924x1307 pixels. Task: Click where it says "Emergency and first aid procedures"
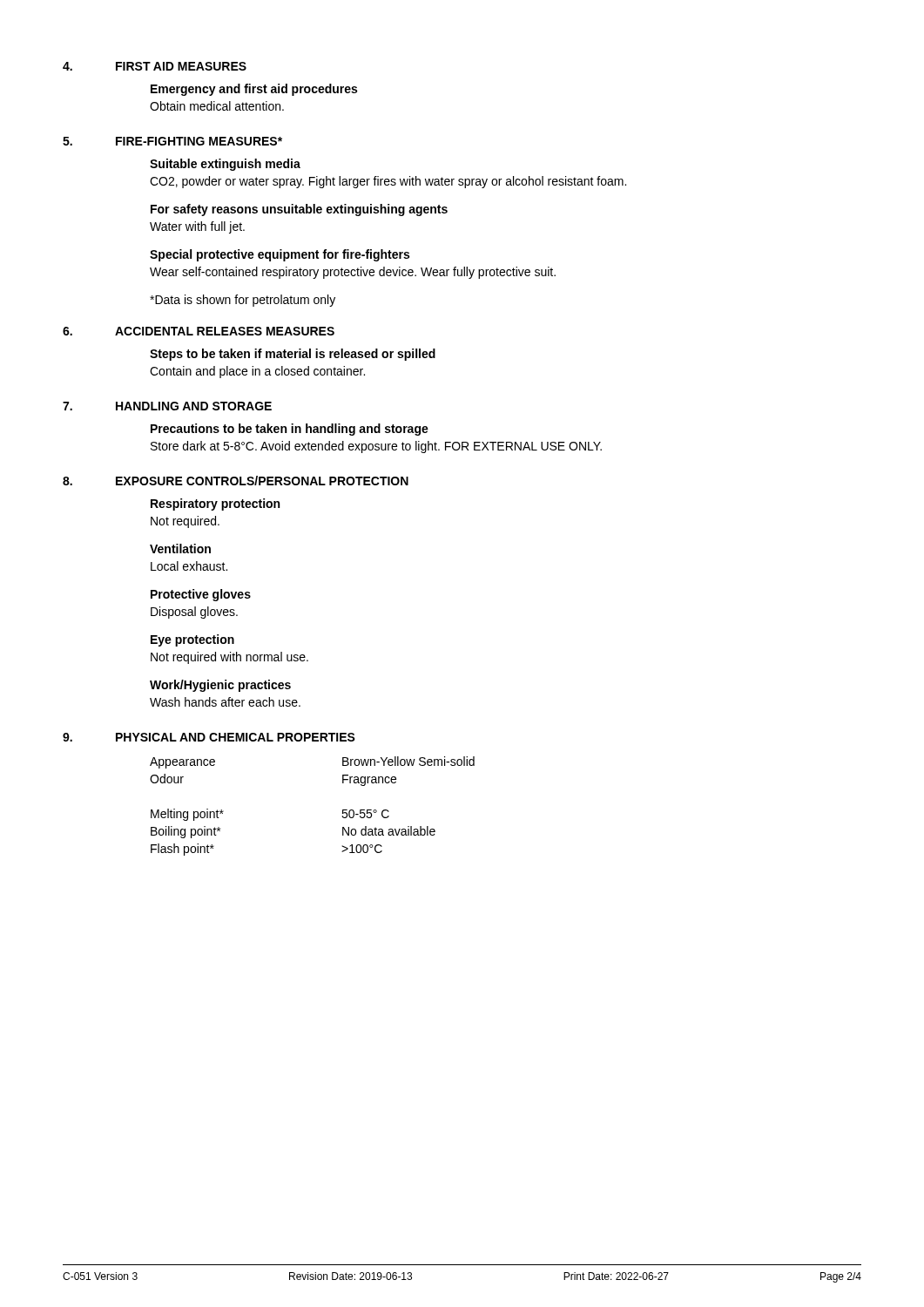coord(254,90)
